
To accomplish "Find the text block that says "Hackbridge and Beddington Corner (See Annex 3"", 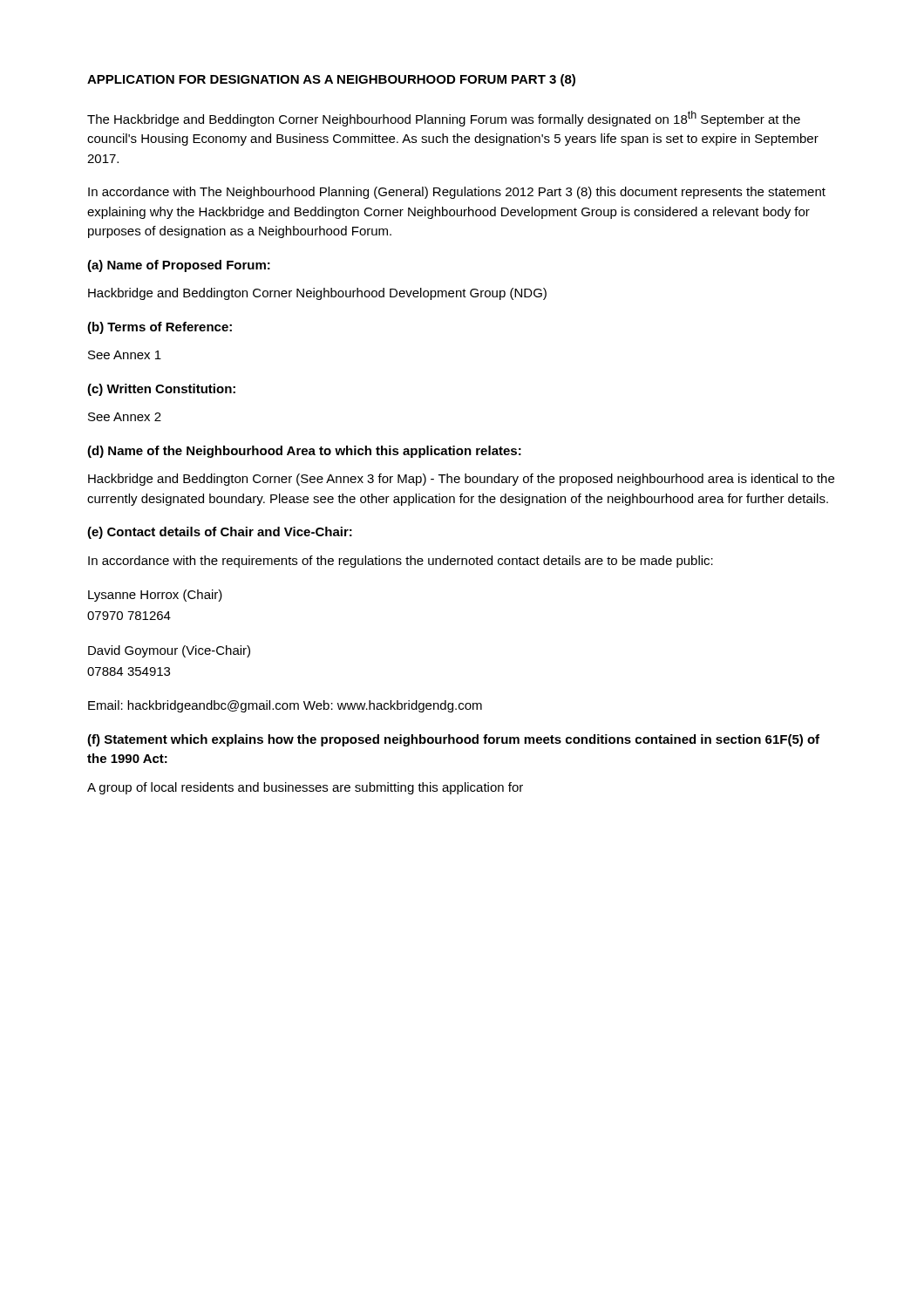I will pyautogui.click(x=461, y=488).
